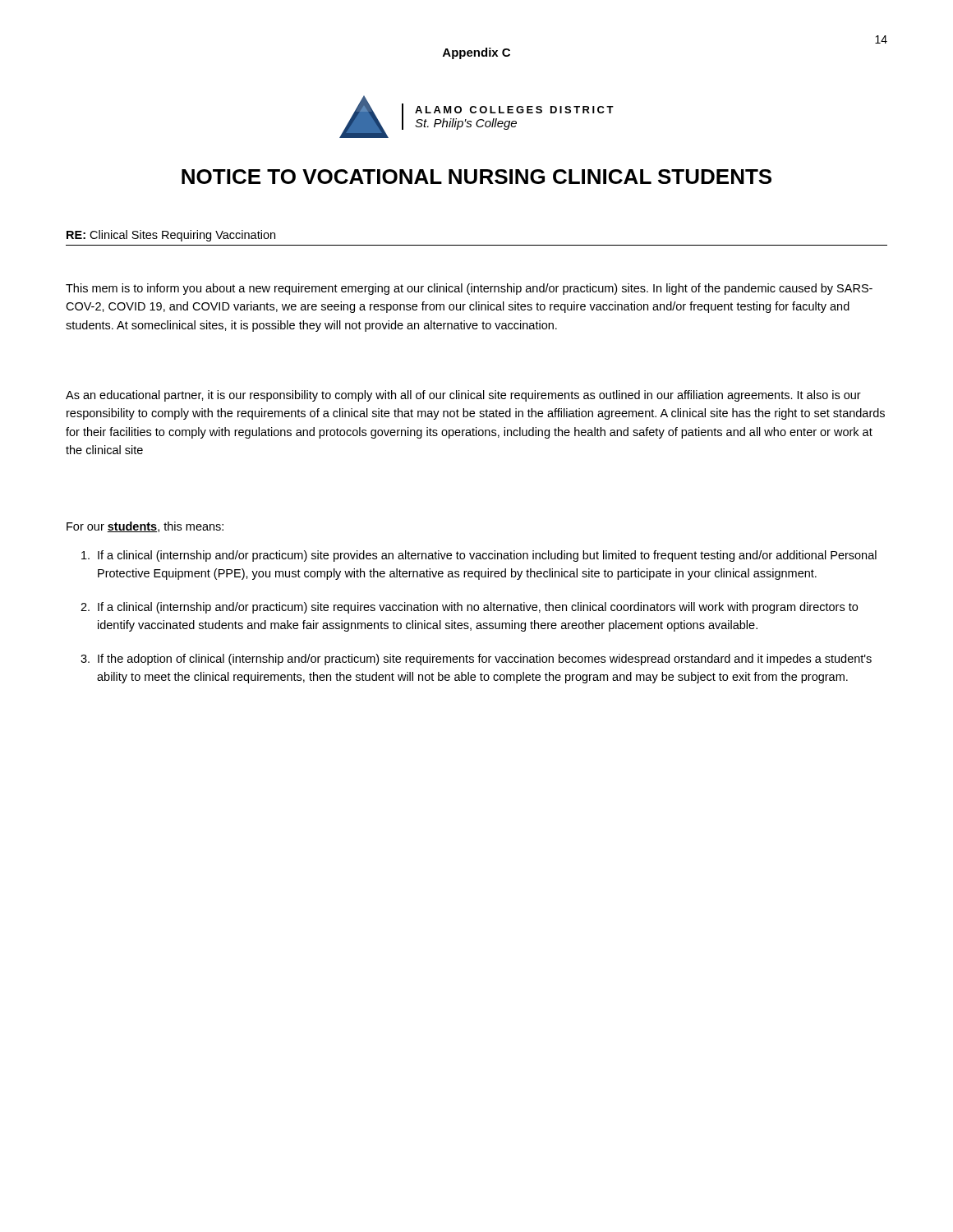Select the text with the text "RE: Clinical Sites Requiring Vaccination"

click(171, 235)
